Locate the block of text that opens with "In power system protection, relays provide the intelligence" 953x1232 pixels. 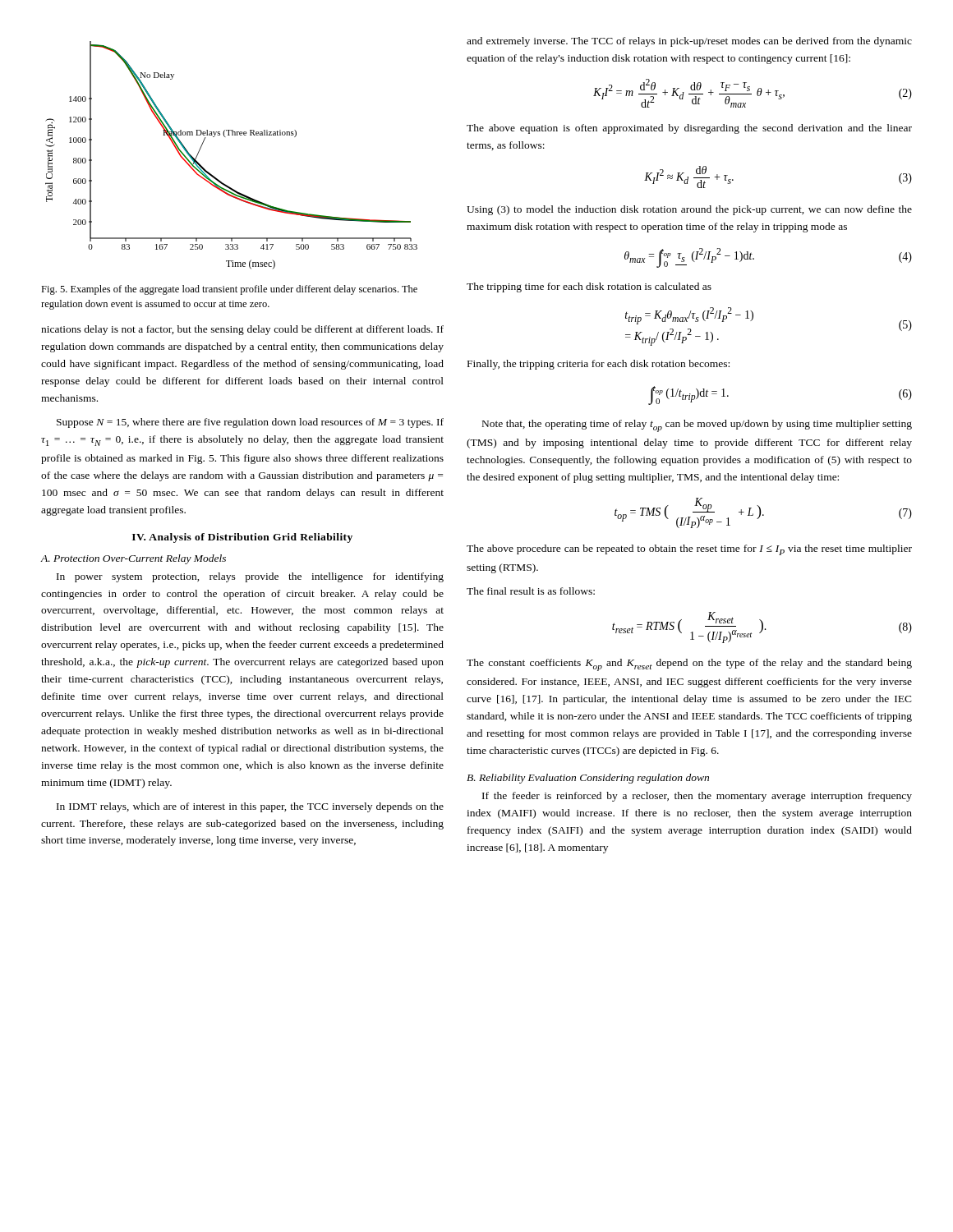(242, 679)
